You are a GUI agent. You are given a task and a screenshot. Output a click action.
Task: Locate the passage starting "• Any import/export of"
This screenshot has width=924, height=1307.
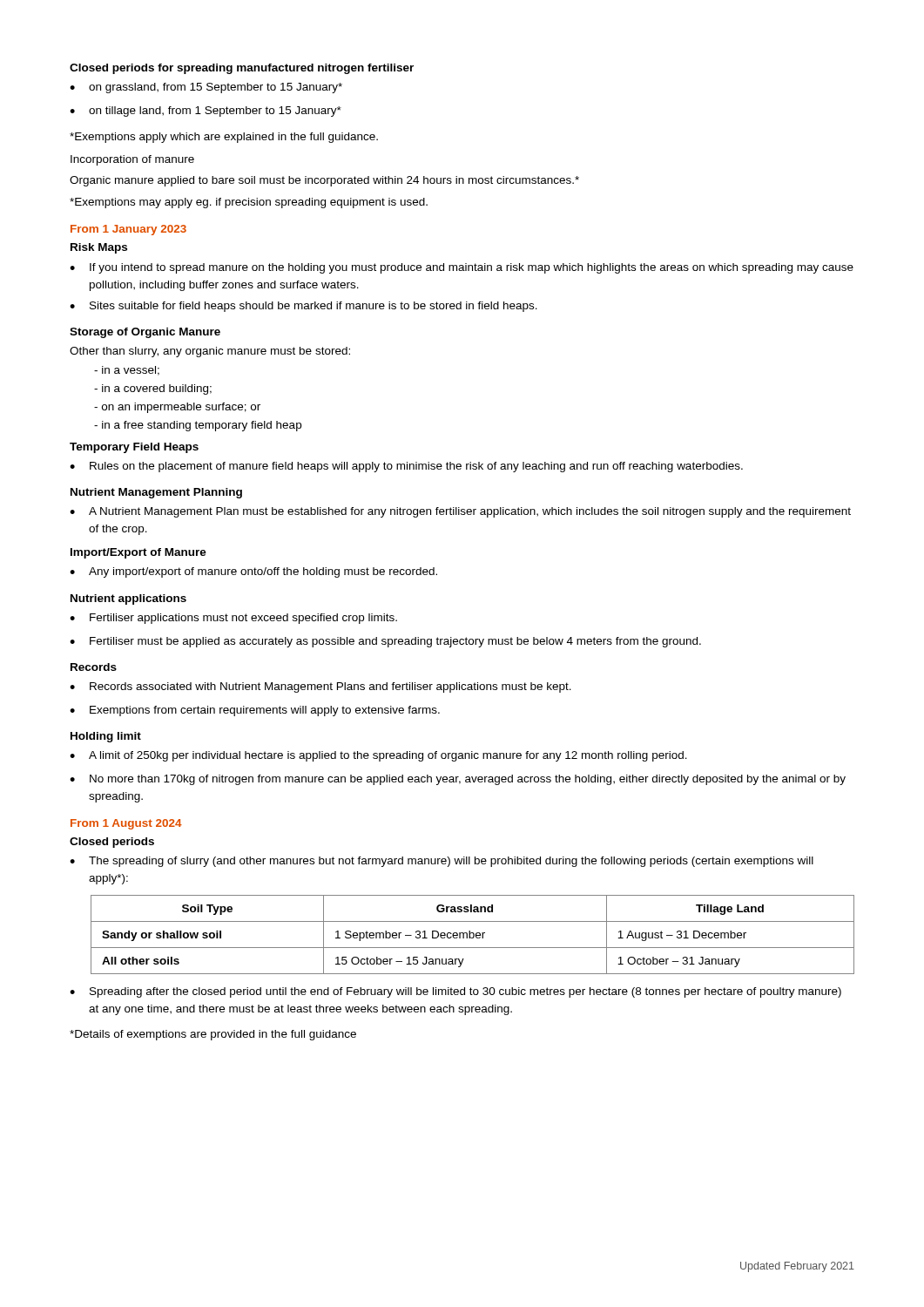click(x=253, y=572)
